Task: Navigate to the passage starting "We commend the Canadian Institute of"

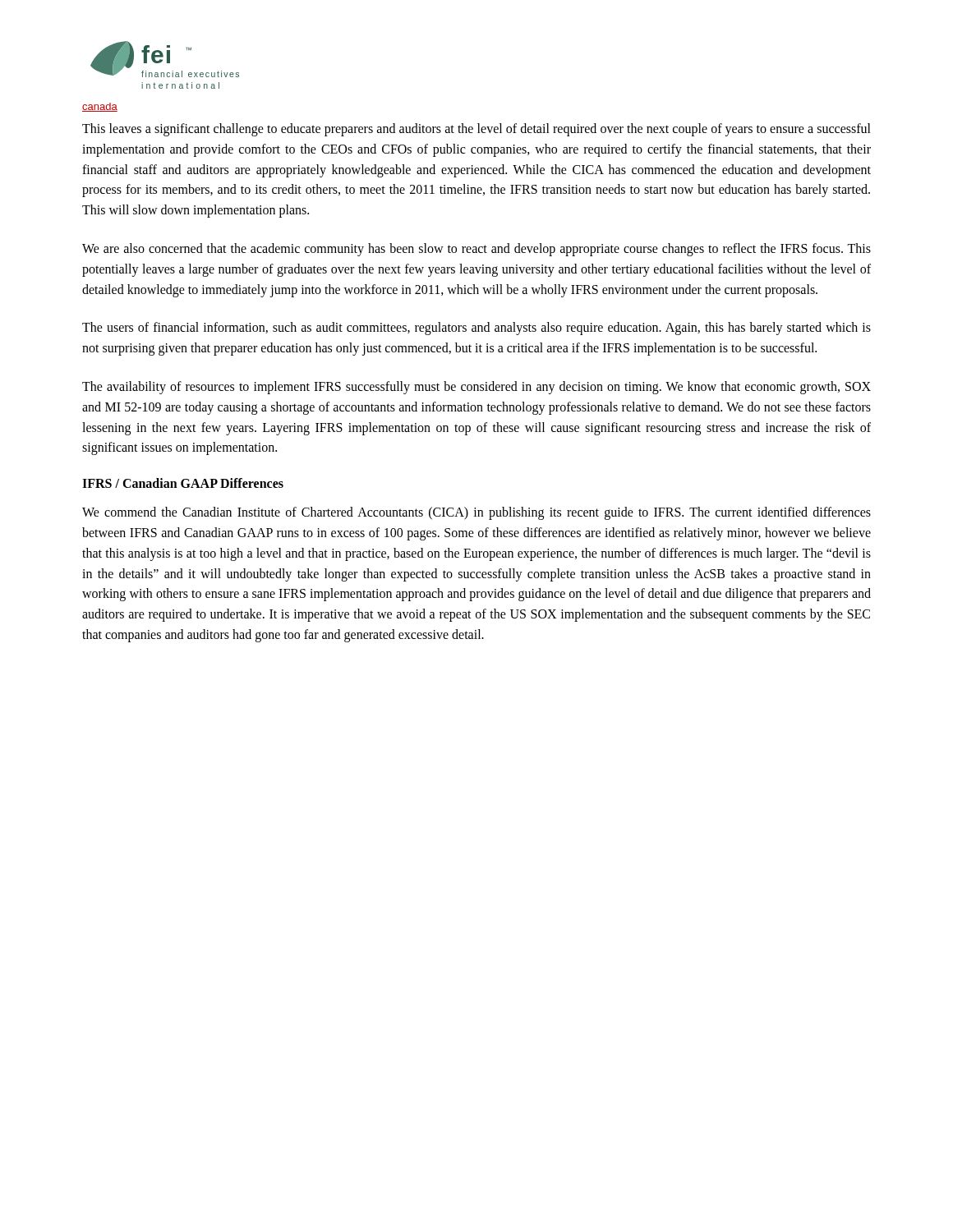Action: click(476, 573)
